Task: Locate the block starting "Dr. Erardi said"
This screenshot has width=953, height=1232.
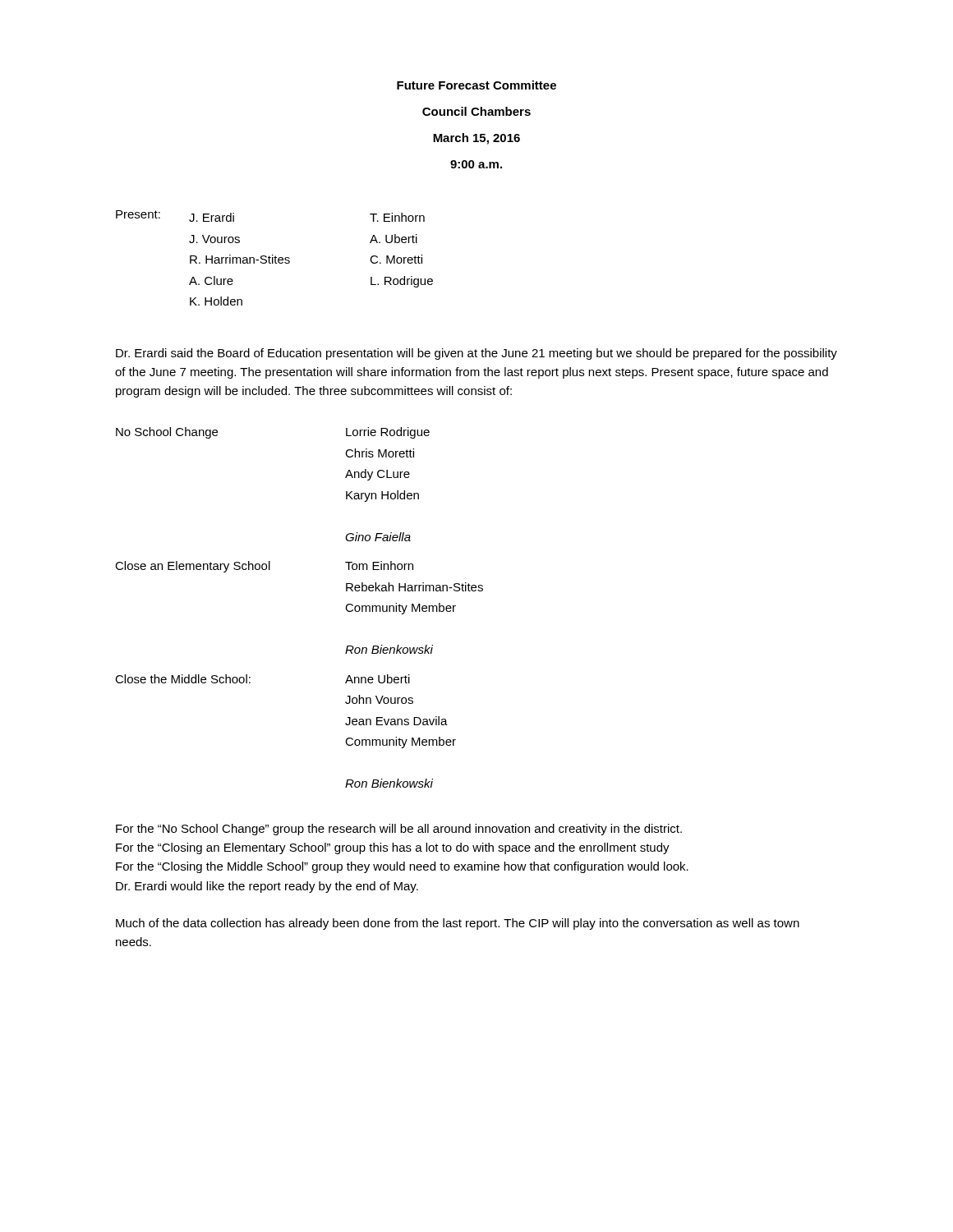Action: (x=476, y=371)
